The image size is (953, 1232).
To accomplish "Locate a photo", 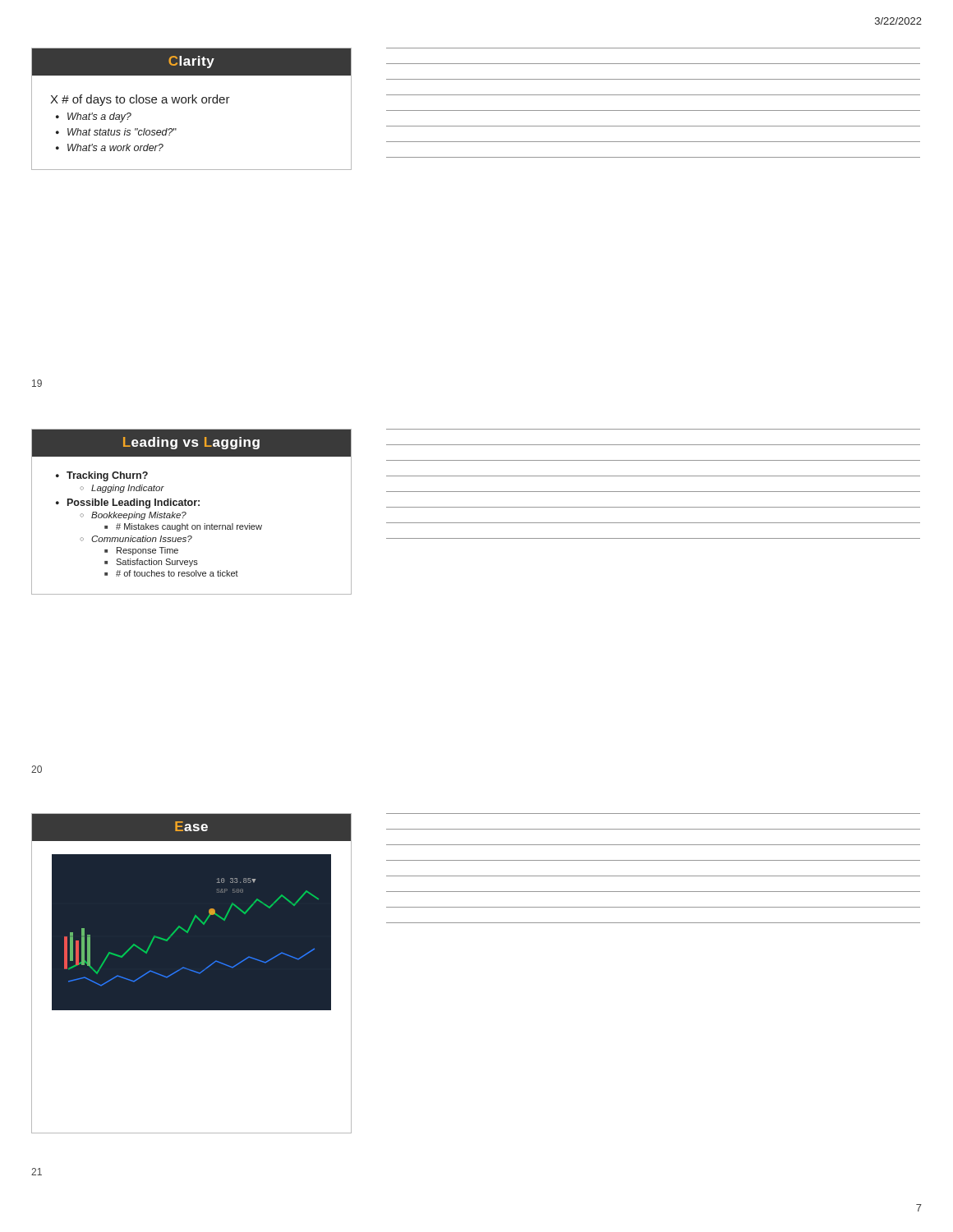I will 191,932.
